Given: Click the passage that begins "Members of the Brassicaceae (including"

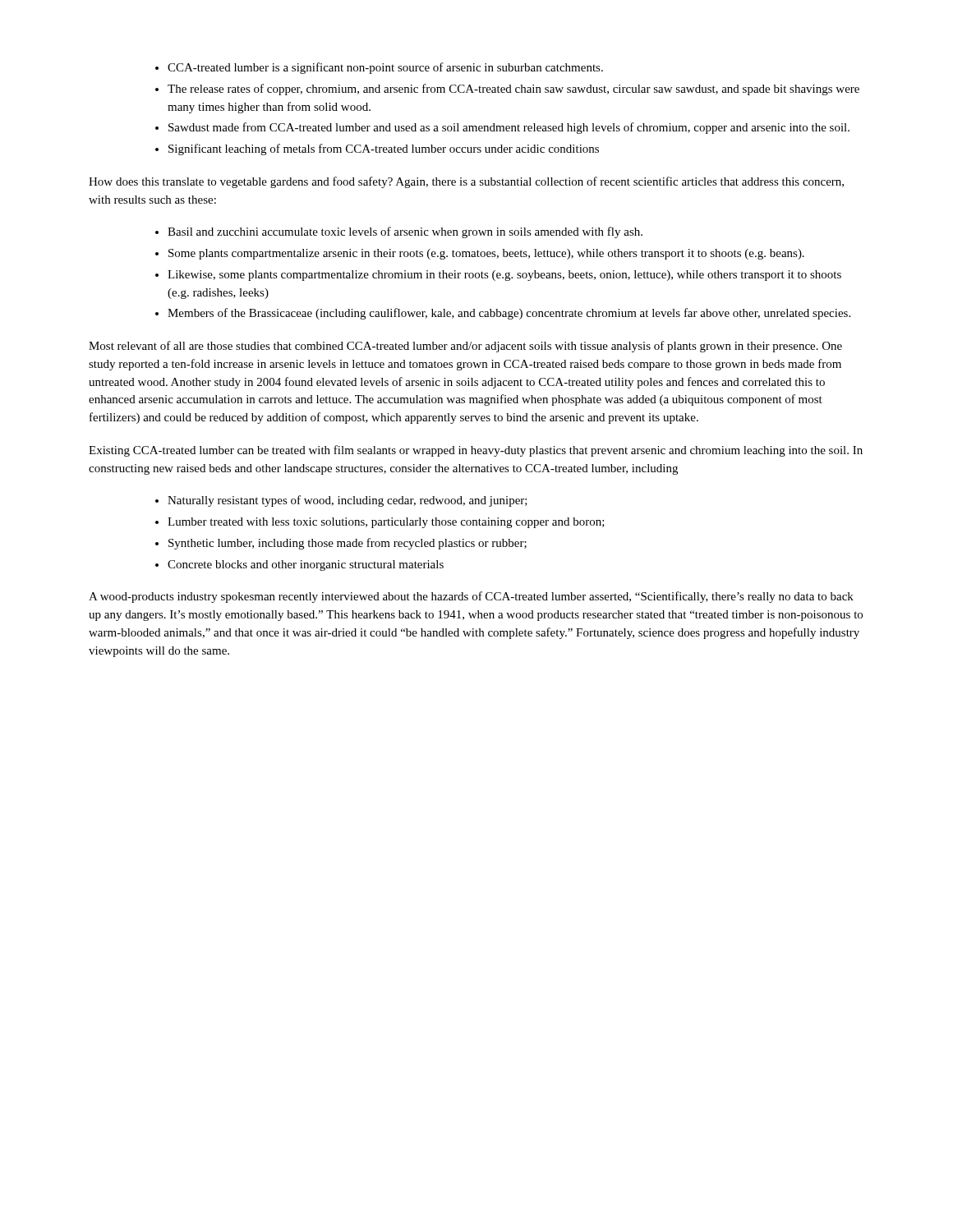Looking at the screenshot, I should [501, 314].
